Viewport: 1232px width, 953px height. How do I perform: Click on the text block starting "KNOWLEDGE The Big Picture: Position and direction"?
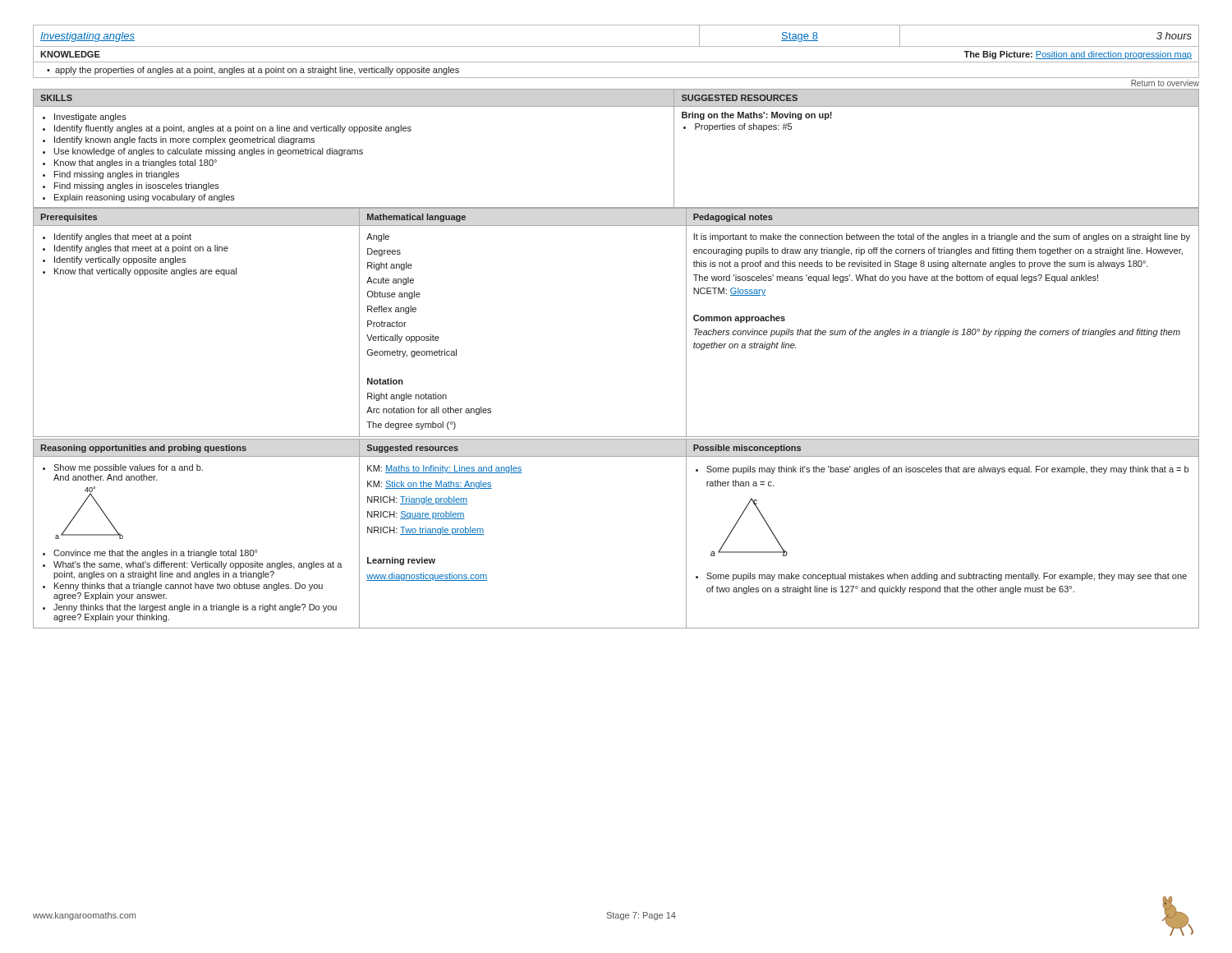(616, 54)
